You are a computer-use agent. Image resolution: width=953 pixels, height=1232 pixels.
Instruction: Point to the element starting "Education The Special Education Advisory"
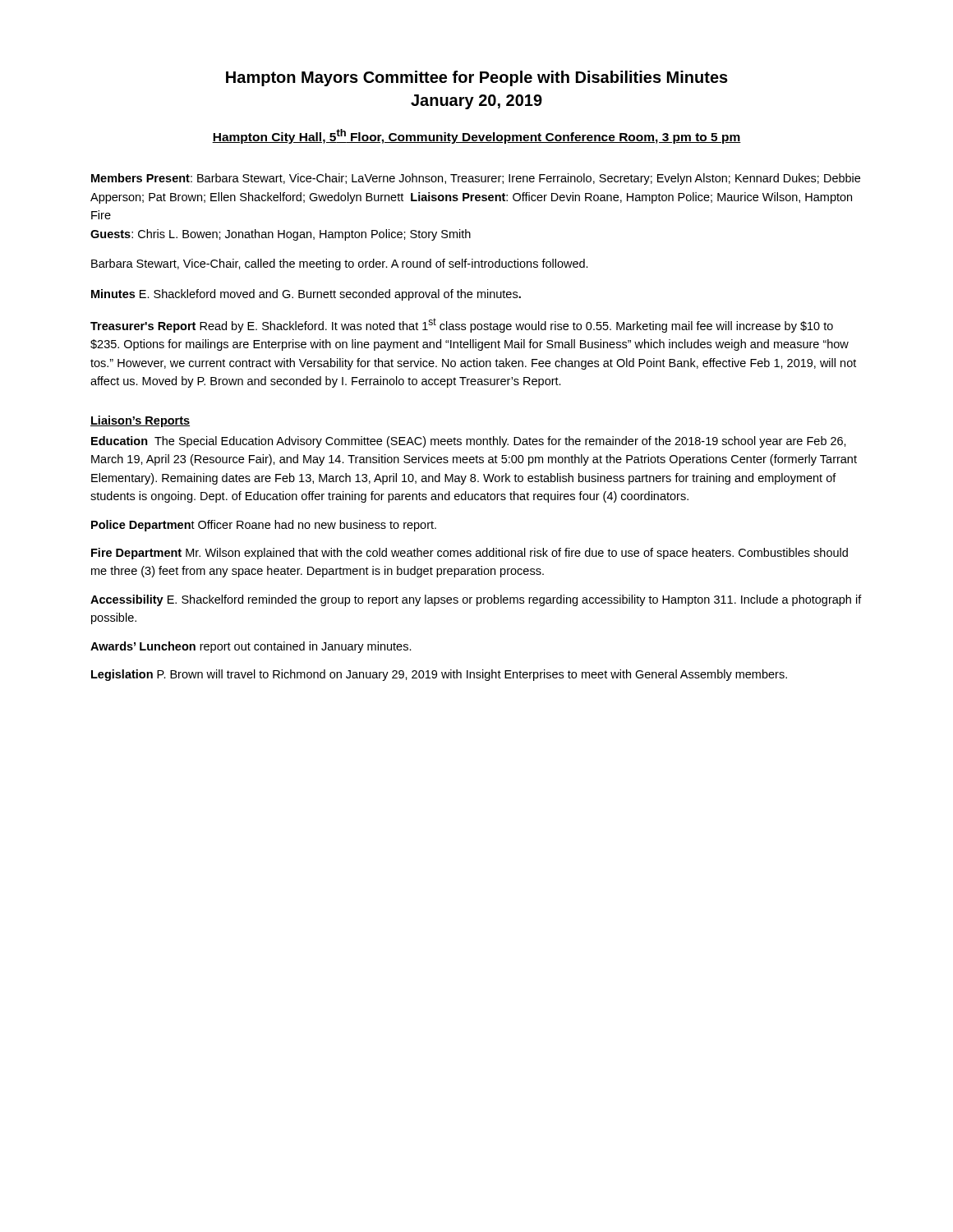[474, 468]
